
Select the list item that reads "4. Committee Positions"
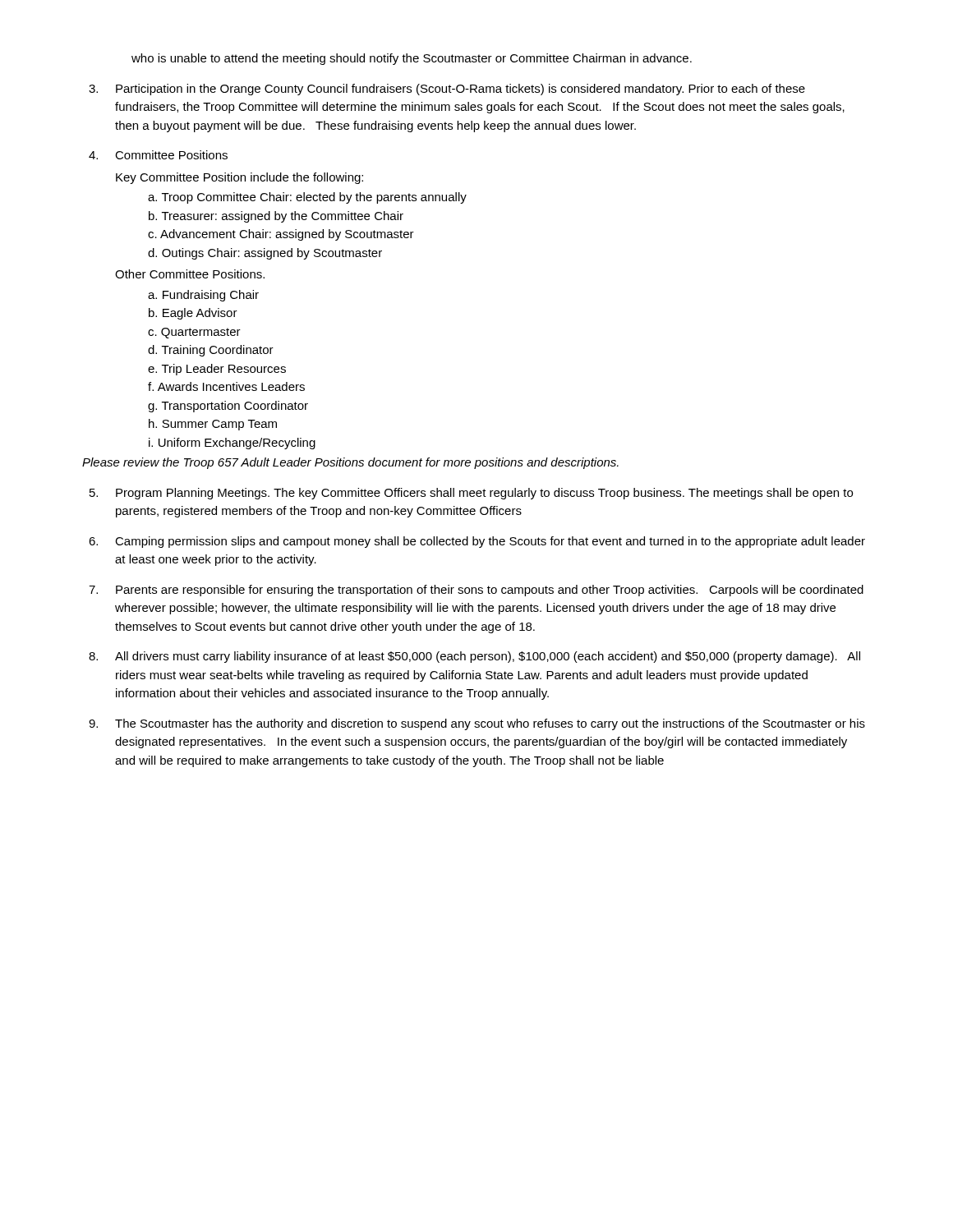(x=158, y=155)
